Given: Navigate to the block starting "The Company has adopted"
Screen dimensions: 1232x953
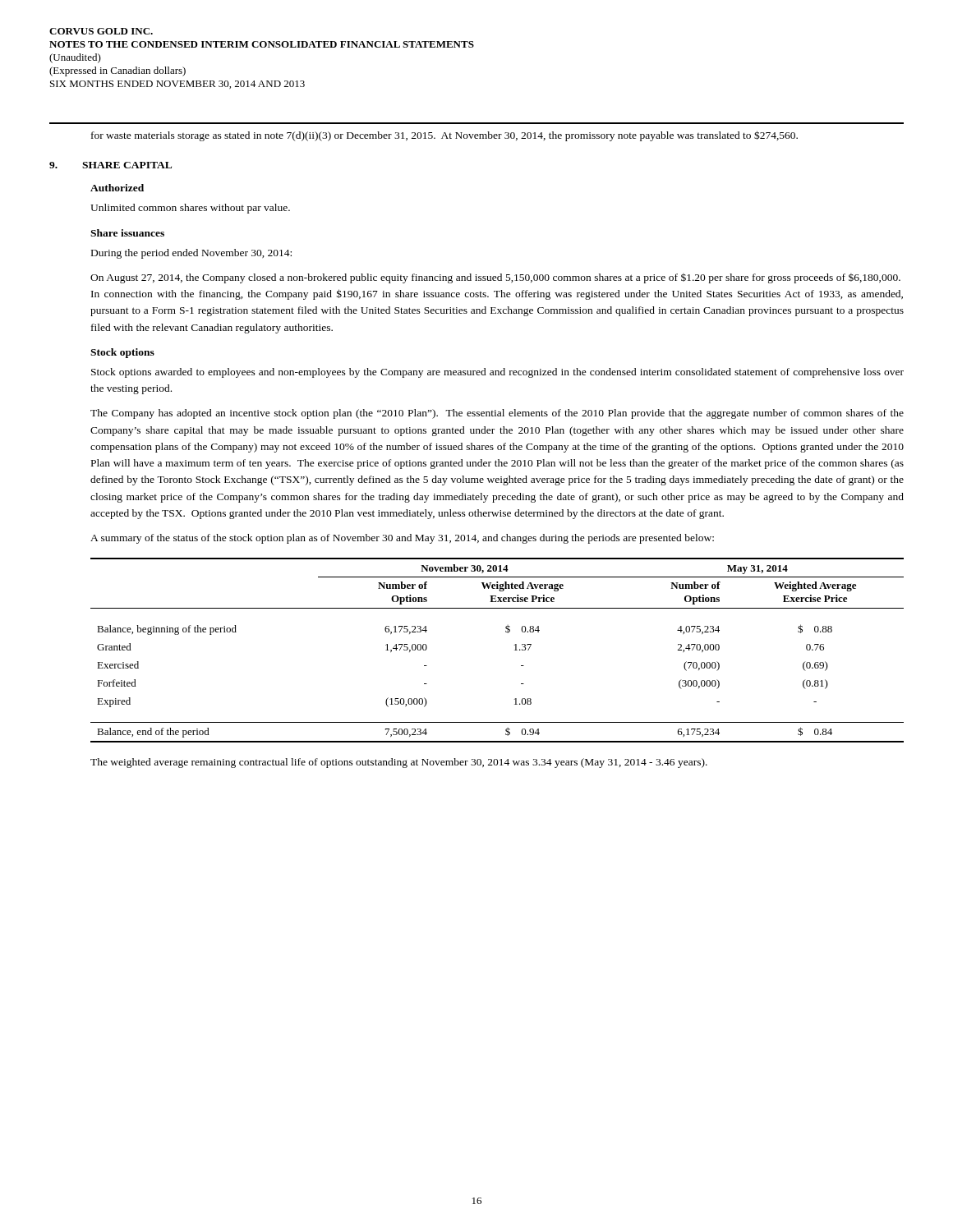Looking at the screenshot, I should click(x=497, y=463).
